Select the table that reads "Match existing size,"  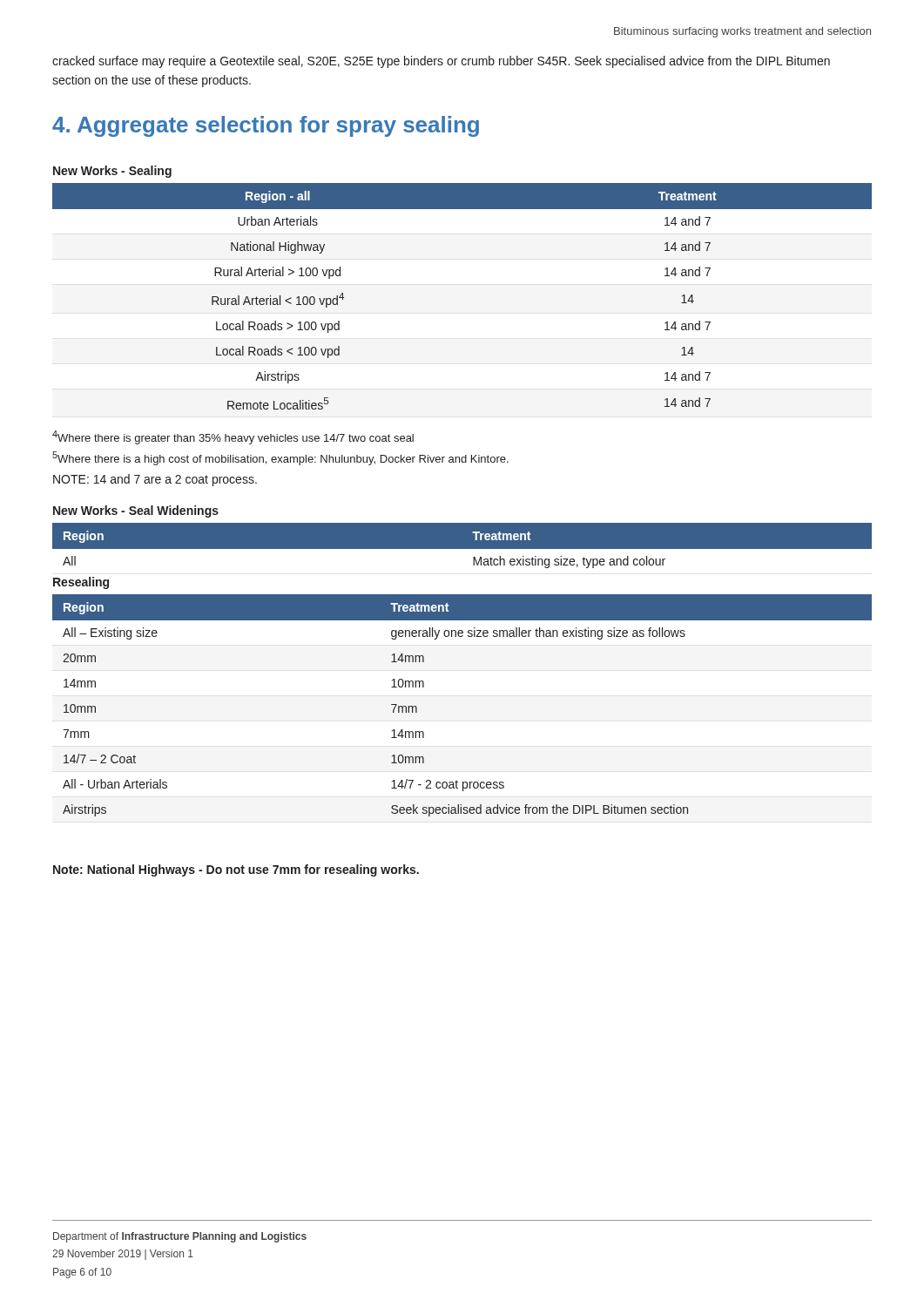[462, 548]
